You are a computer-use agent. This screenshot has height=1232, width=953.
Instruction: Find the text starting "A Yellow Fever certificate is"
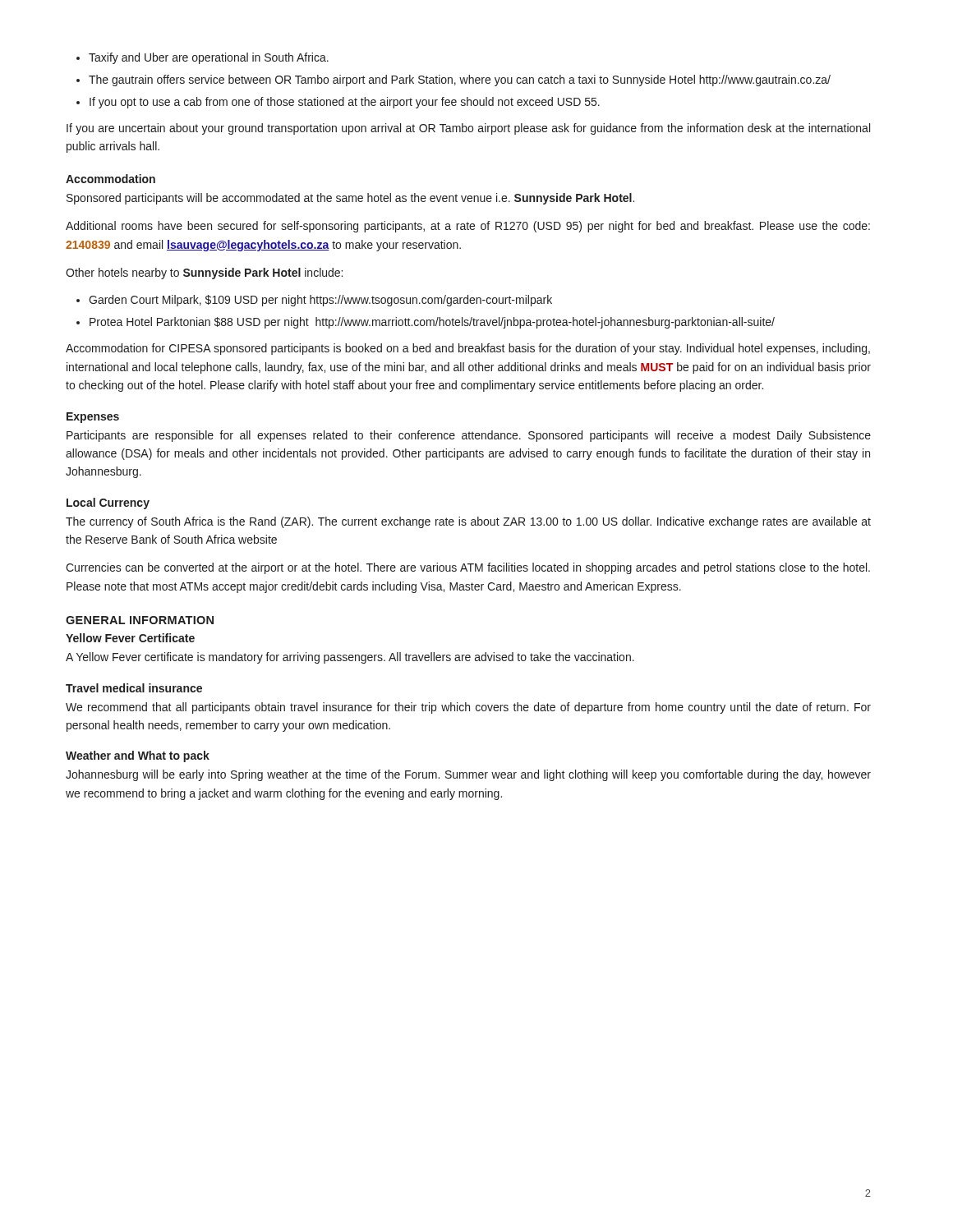[468, 657]
